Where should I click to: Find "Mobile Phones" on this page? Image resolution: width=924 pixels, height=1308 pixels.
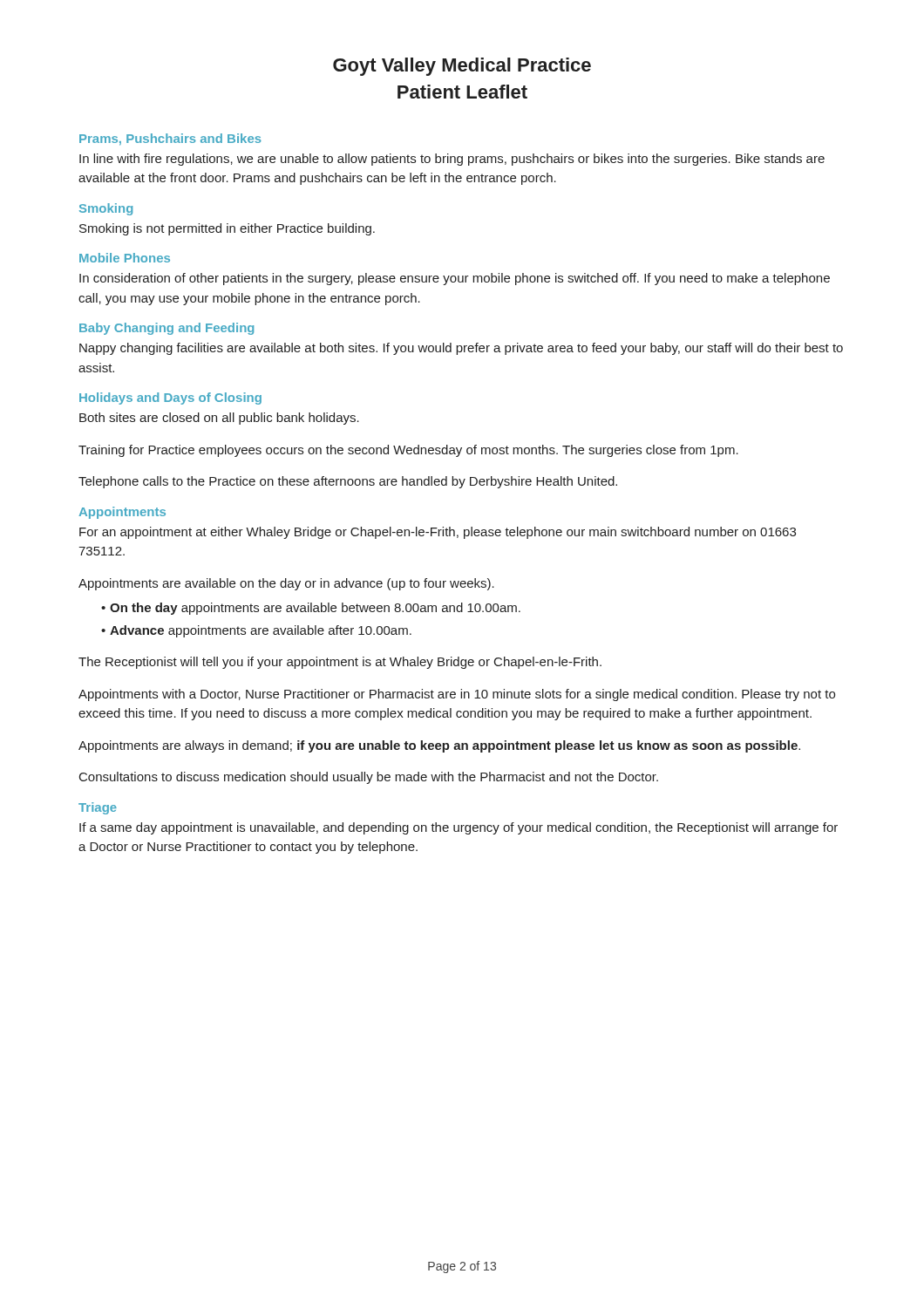point(125,258)
